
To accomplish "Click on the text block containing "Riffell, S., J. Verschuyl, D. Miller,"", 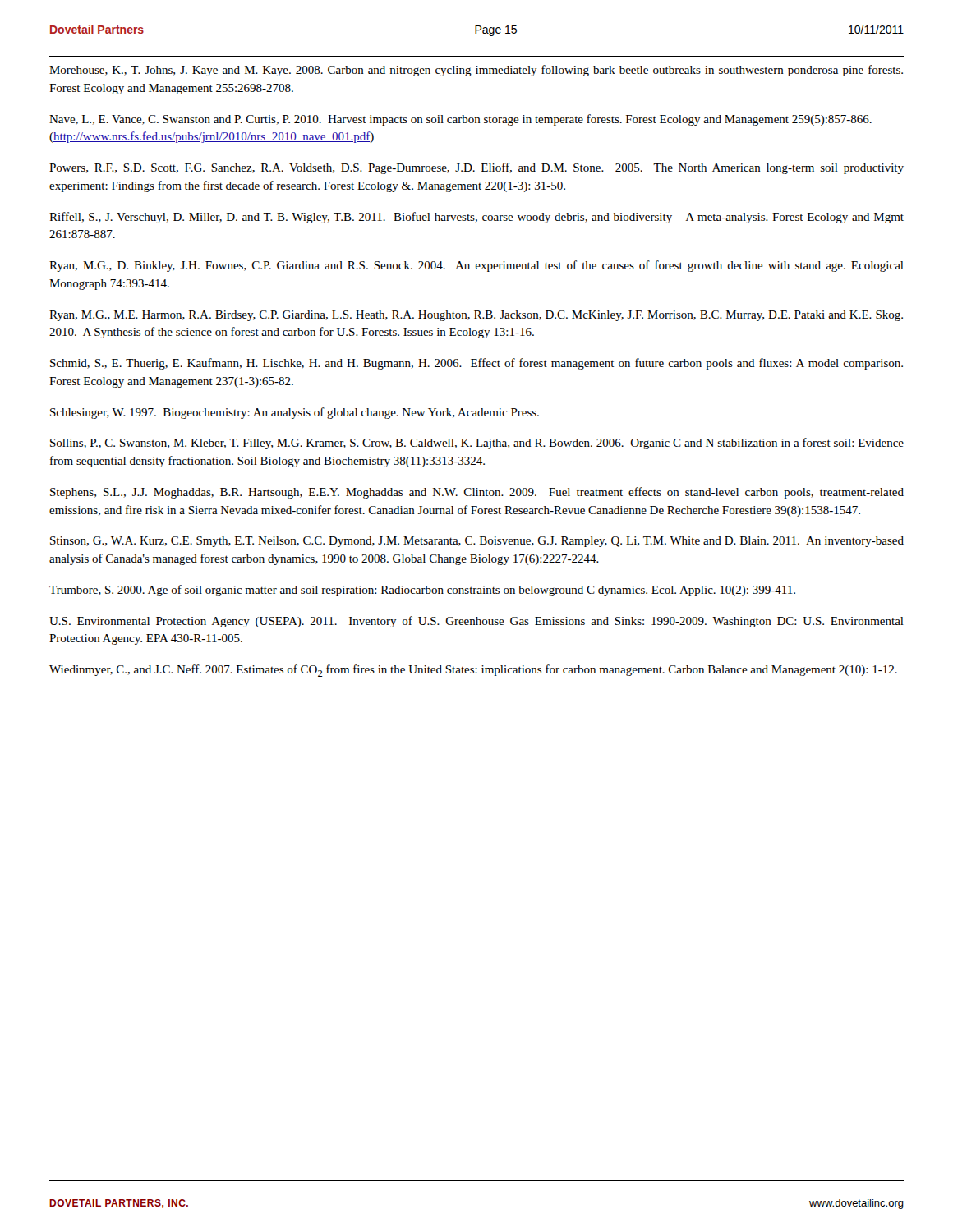I will [x=476, y=225].
